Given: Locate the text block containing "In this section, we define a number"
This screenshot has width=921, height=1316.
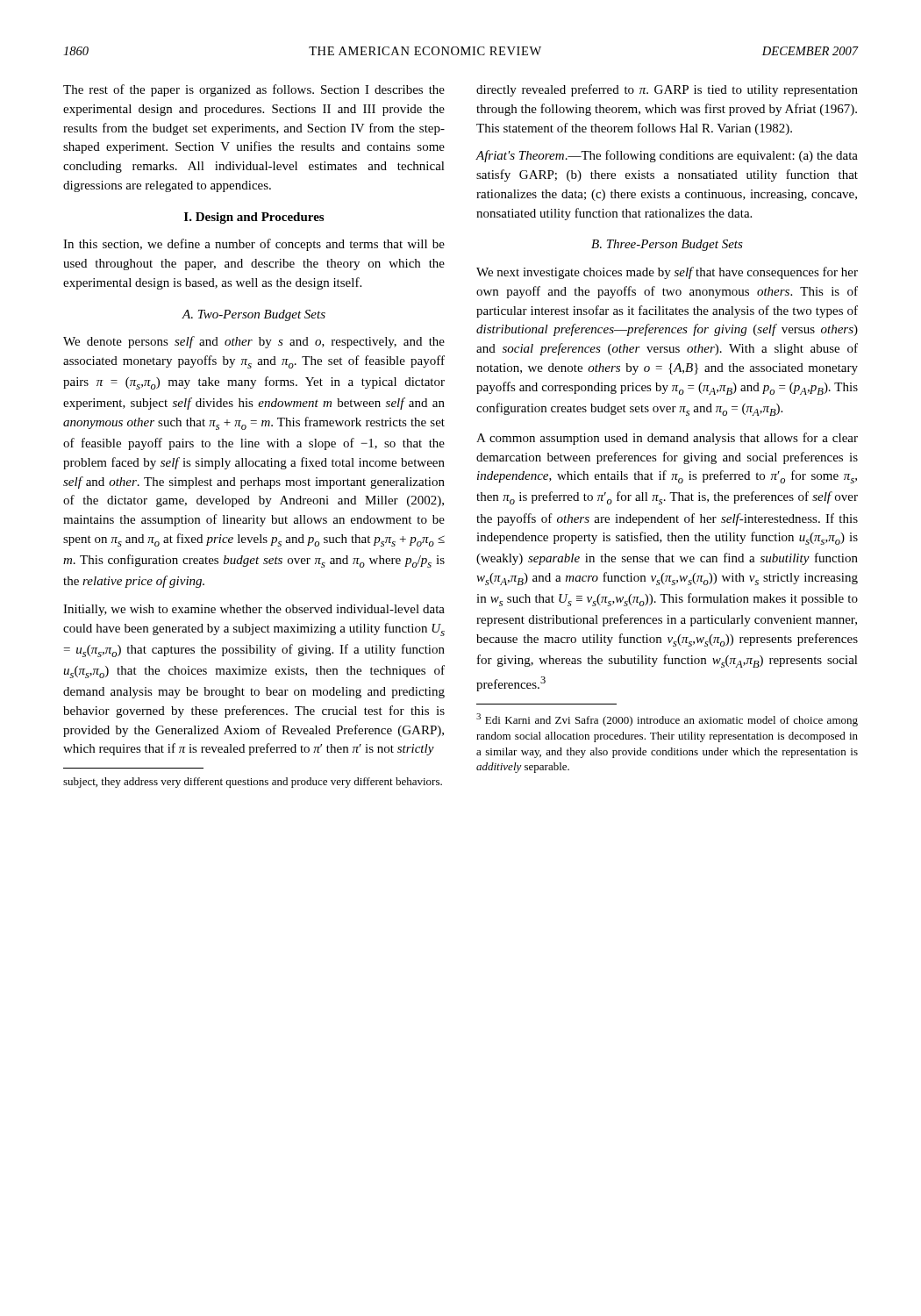Looking at the screenshot, I should pyautogui.click(x=254, y=264).
